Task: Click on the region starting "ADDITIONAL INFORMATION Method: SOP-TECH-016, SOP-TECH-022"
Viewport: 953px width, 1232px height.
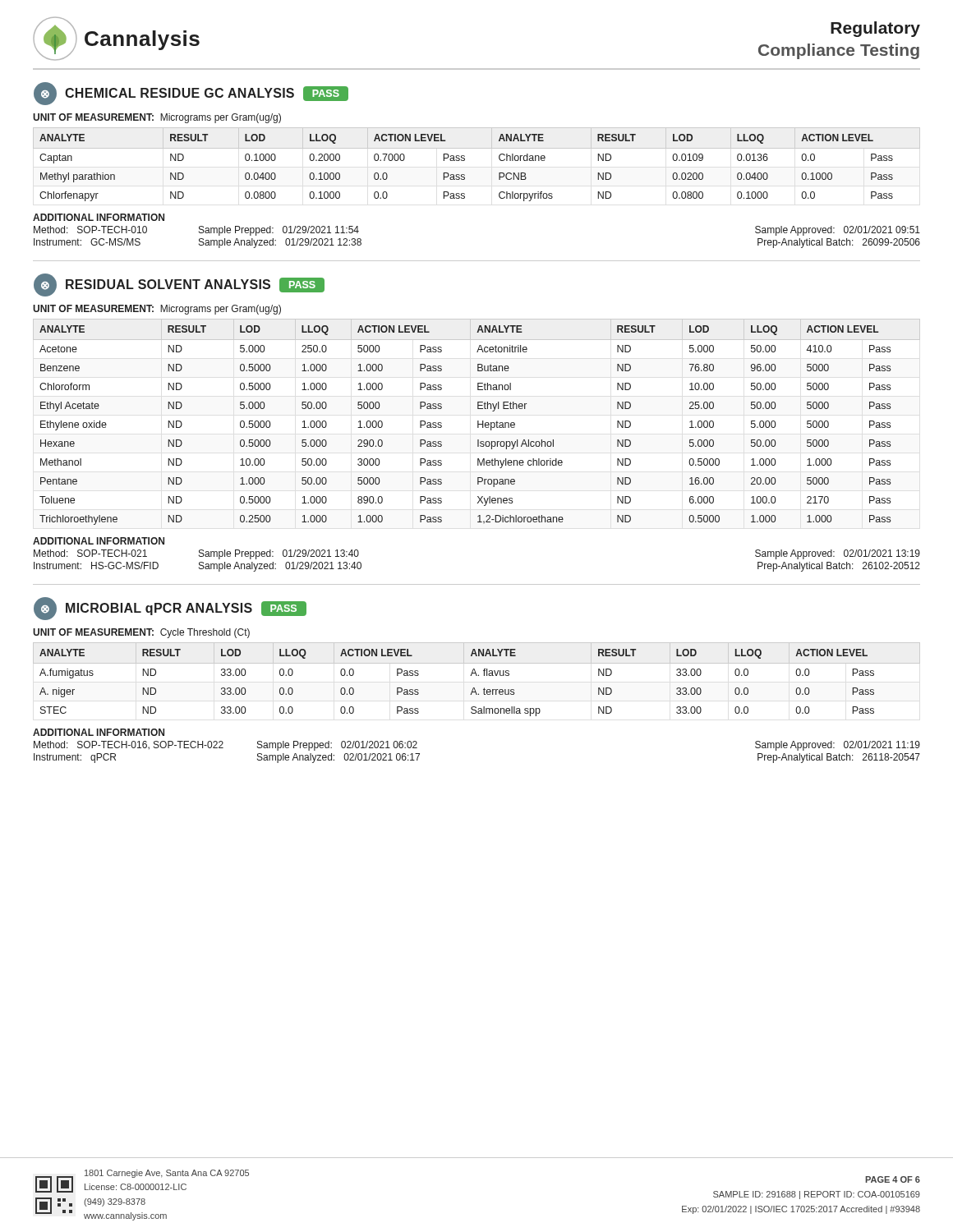Action: [99, 732]
